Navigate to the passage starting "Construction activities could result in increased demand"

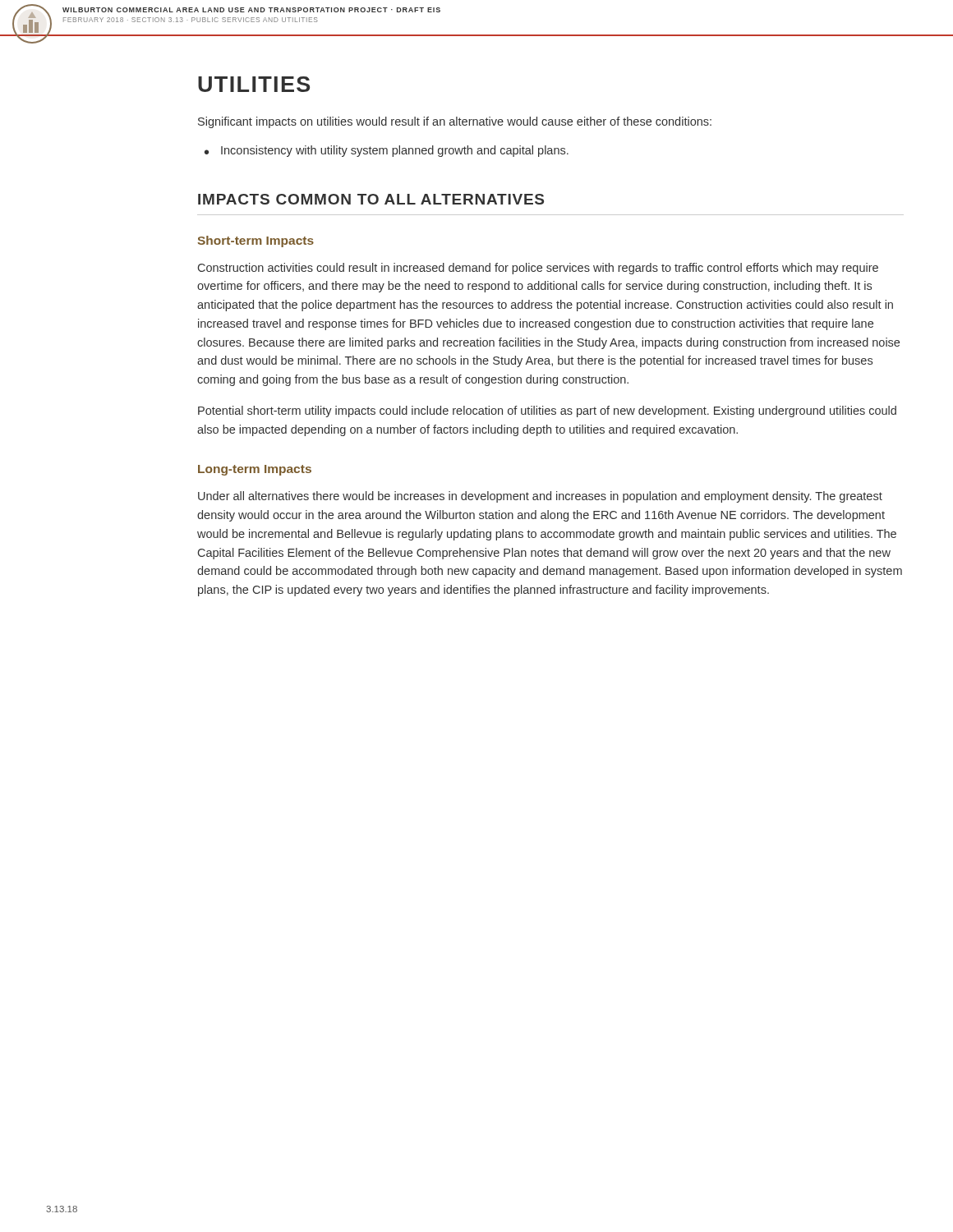pyautogui.click(x=549, y=323)
